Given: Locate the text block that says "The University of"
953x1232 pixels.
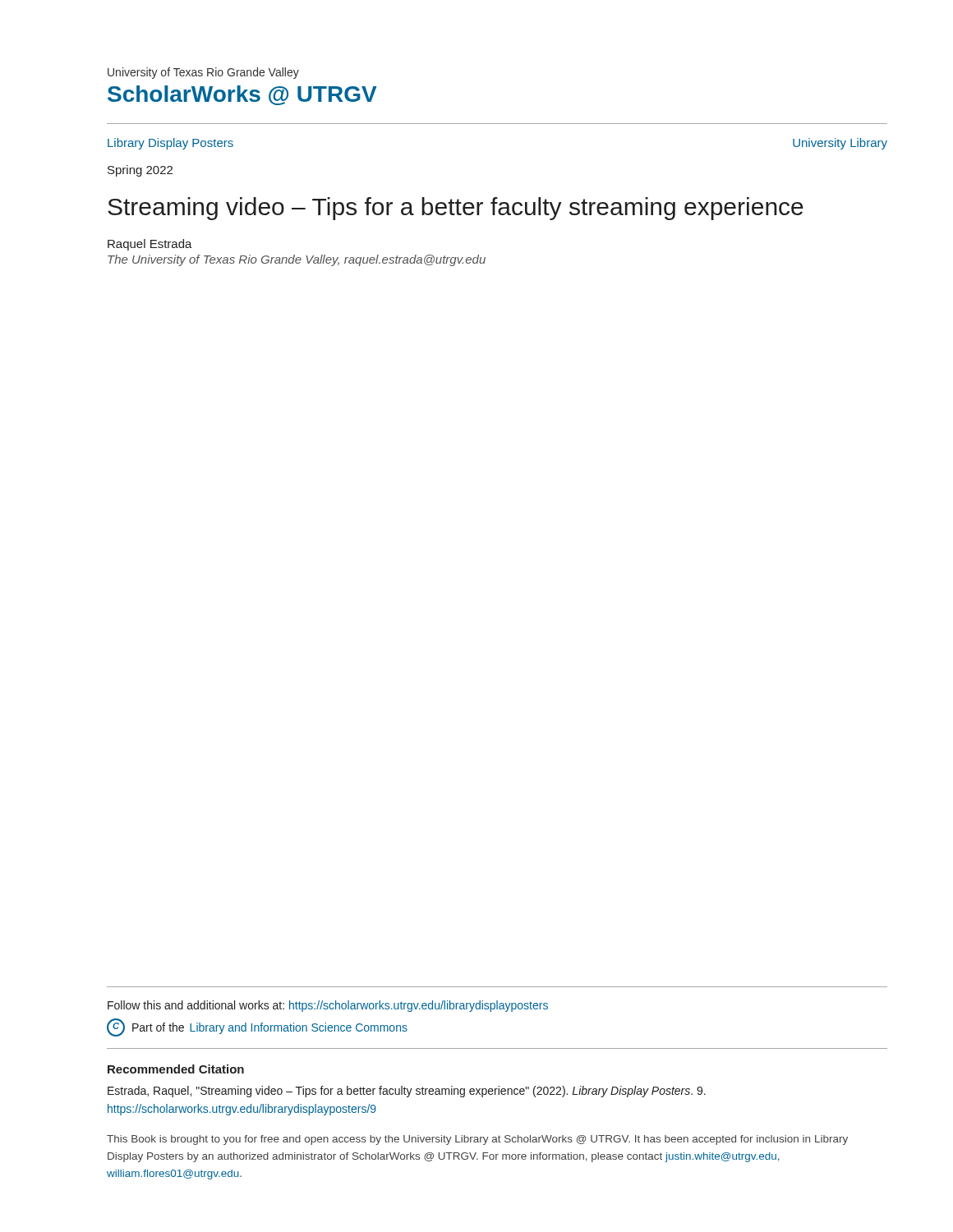Looking at the screenshot, I should pyautogui.click(x=296, y=259).
